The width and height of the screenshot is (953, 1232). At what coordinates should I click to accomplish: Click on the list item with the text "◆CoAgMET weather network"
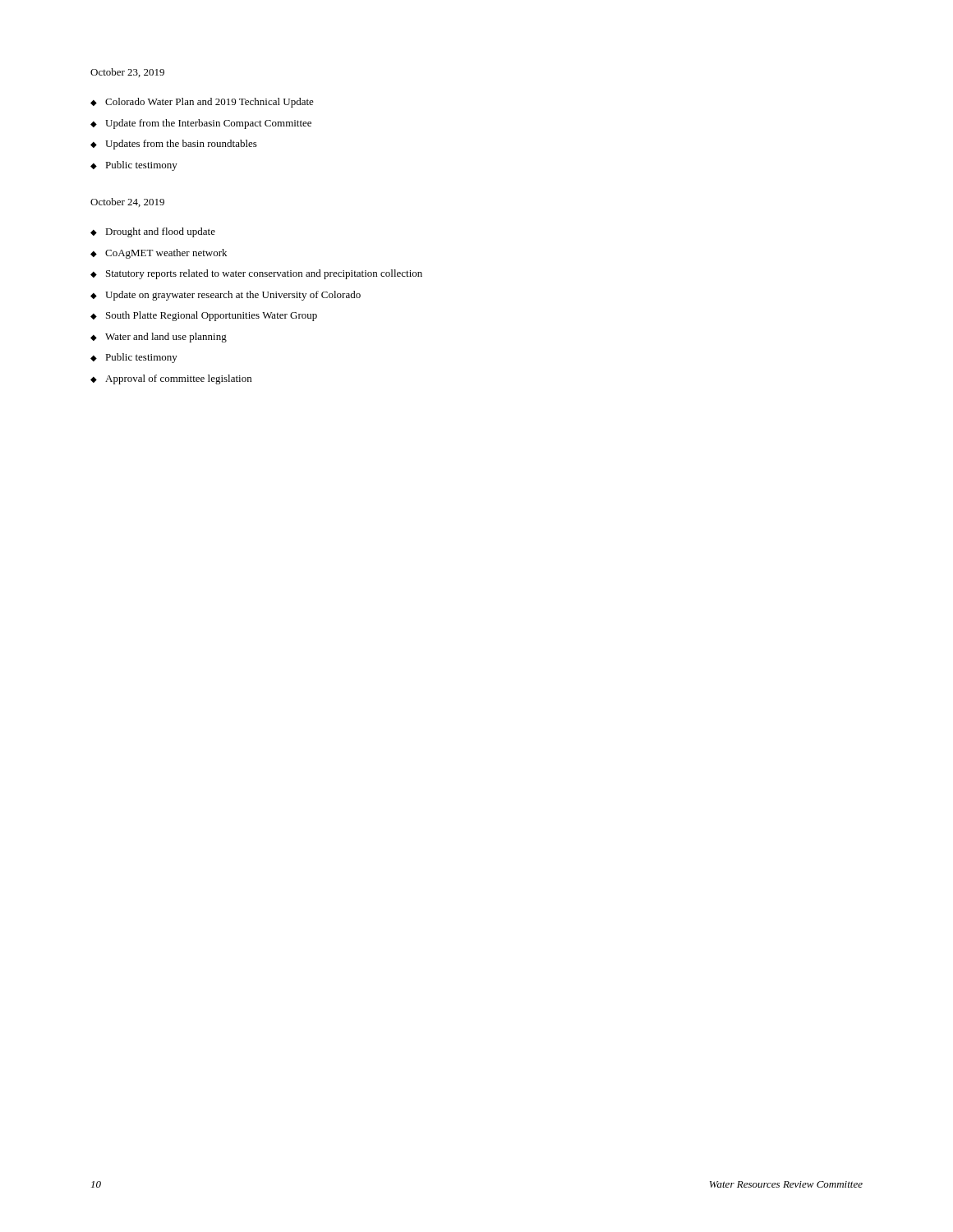tap(159, 252)
